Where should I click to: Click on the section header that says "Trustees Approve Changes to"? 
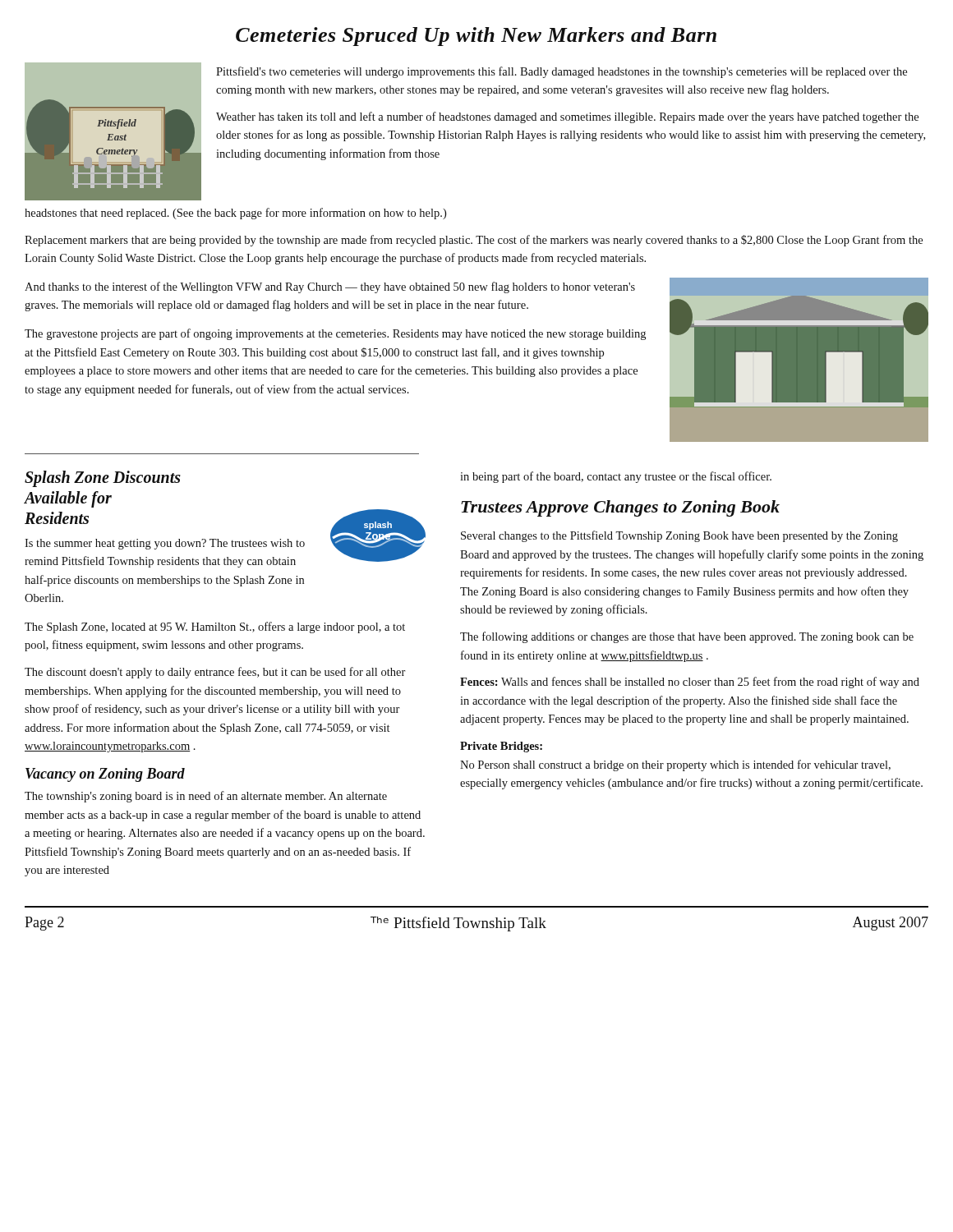coord(620,507)
